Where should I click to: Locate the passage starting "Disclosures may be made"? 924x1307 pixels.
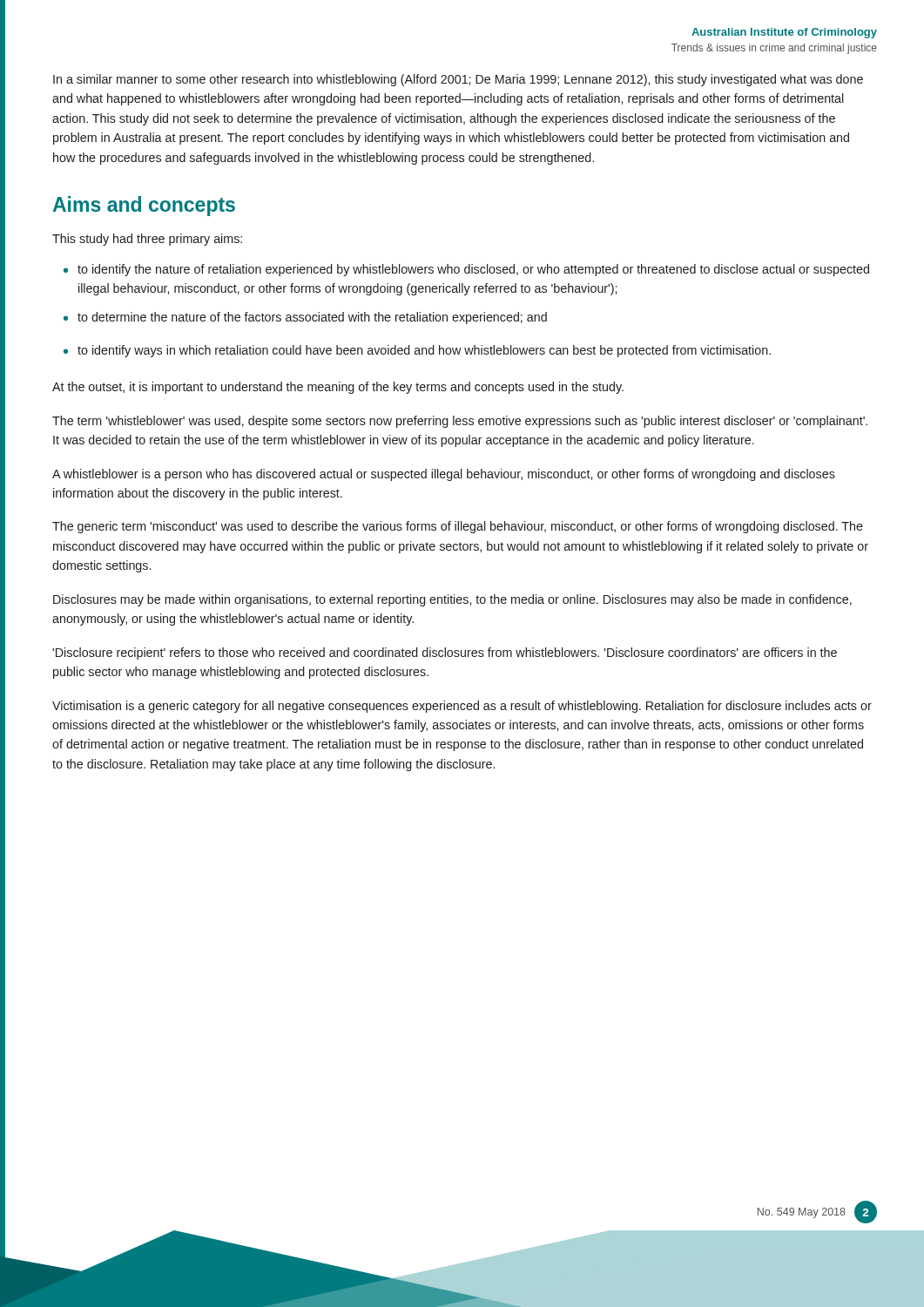(x=452, y=609)
